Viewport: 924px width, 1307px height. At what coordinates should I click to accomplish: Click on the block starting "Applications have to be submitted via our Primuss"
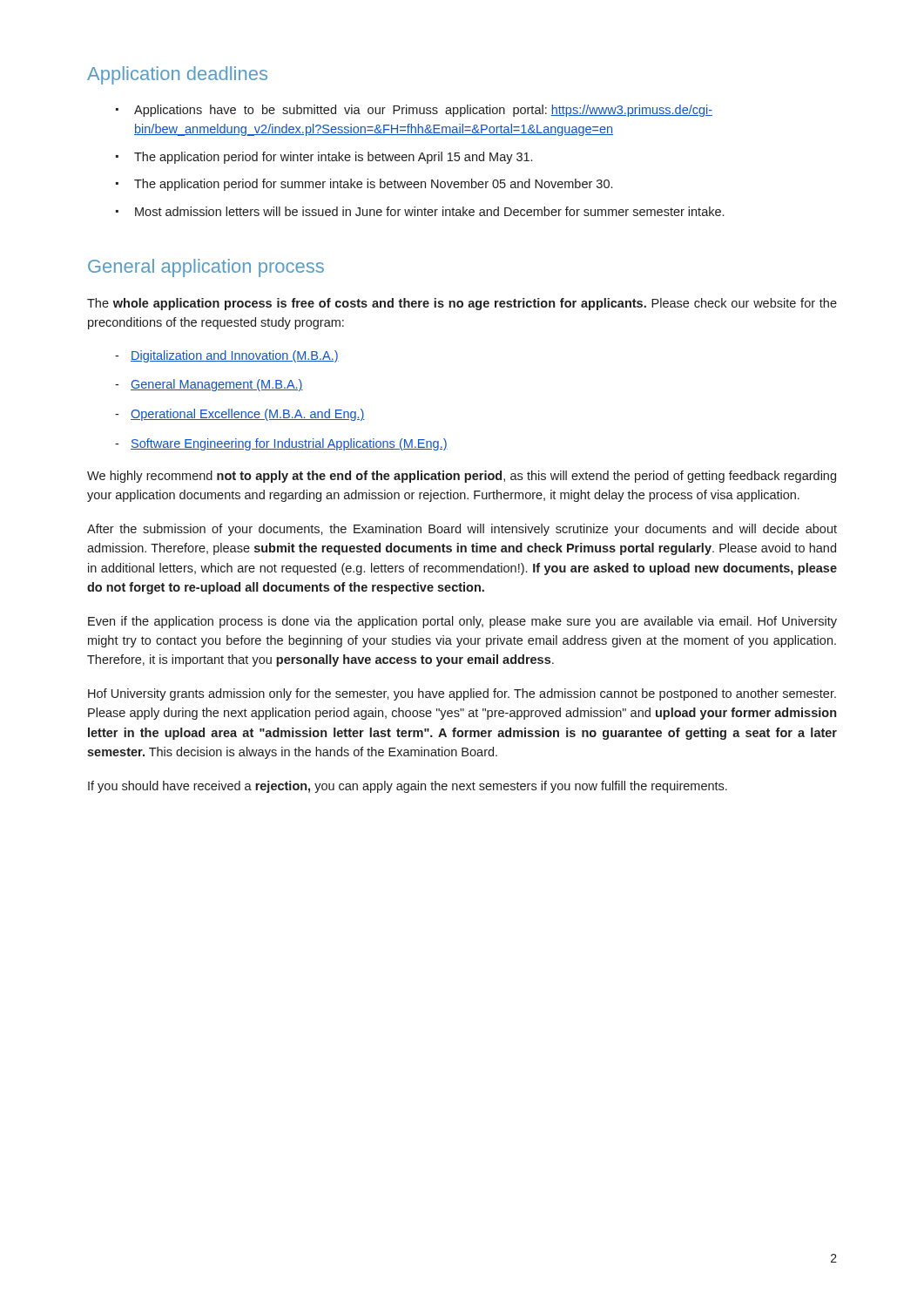click(x=462, y=120)
